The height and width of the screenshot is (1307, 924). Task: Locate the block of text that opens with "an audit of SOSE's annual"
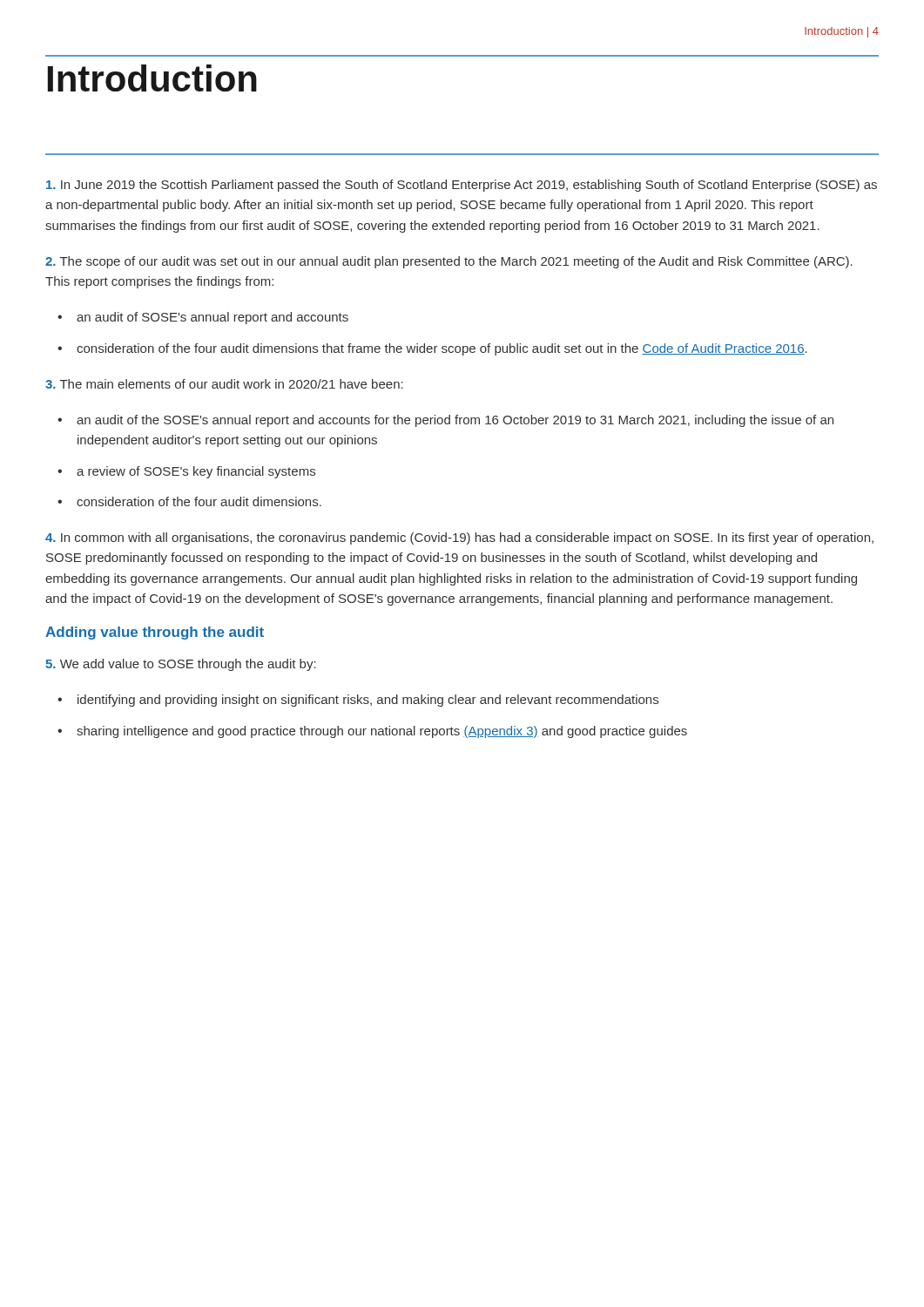213,317
